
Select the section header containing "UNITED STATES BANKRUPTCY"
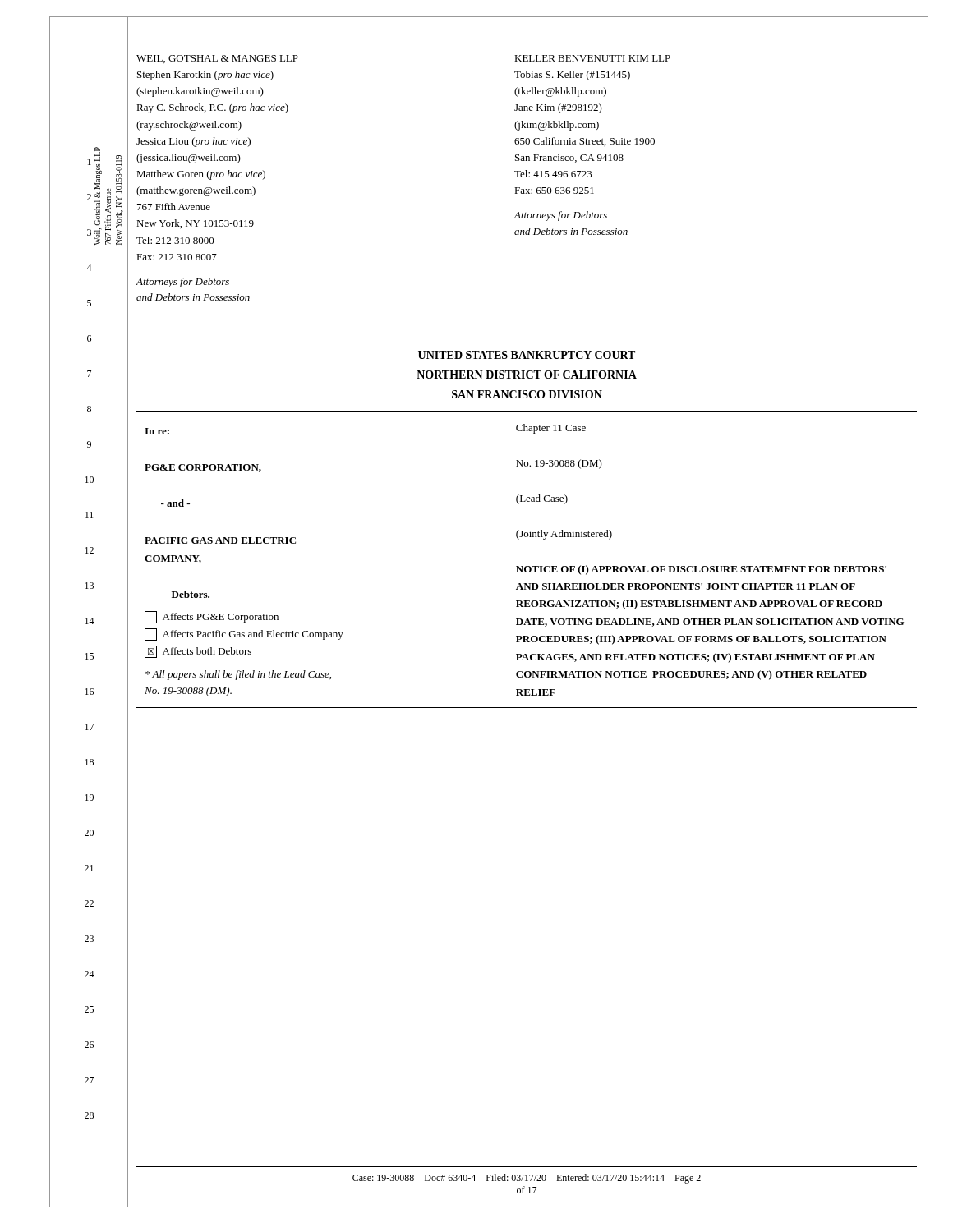tap(527, 375)
